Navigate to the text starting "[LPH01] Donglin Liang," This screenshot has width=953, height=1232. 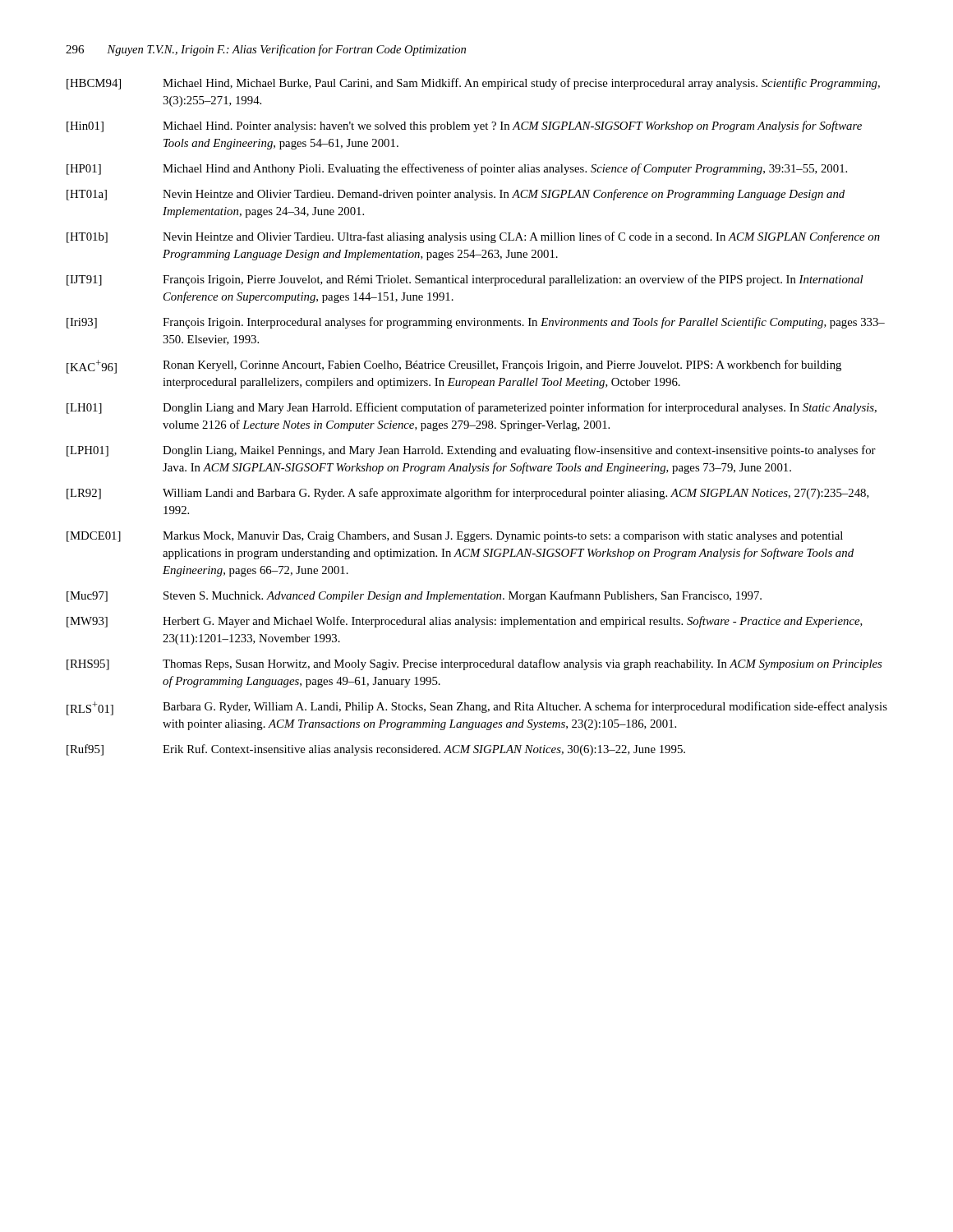point(476,459)
